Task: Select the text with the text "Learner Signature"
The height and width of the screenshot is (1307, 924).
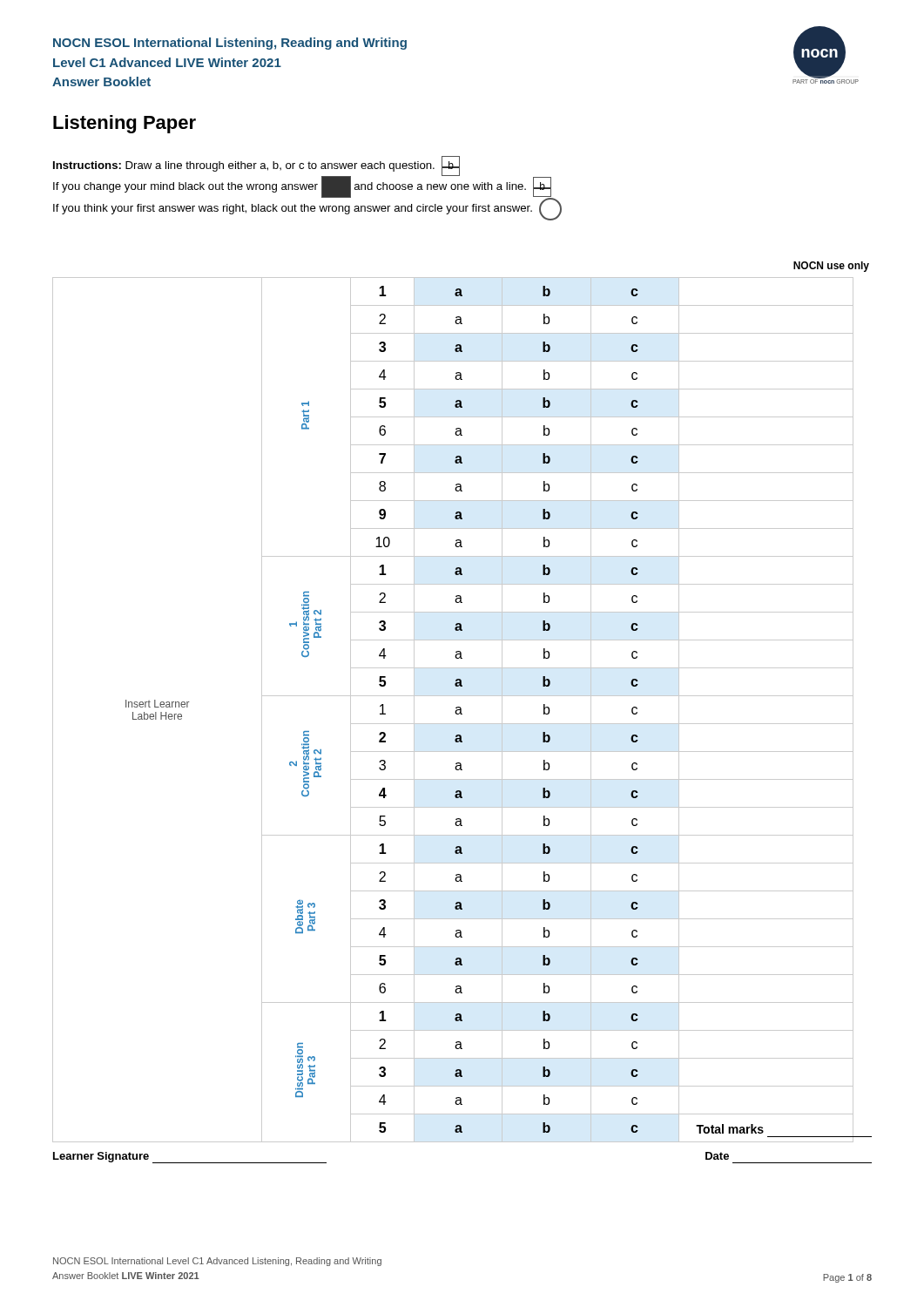Action: pyautogui.click(x=189, y=1156)
